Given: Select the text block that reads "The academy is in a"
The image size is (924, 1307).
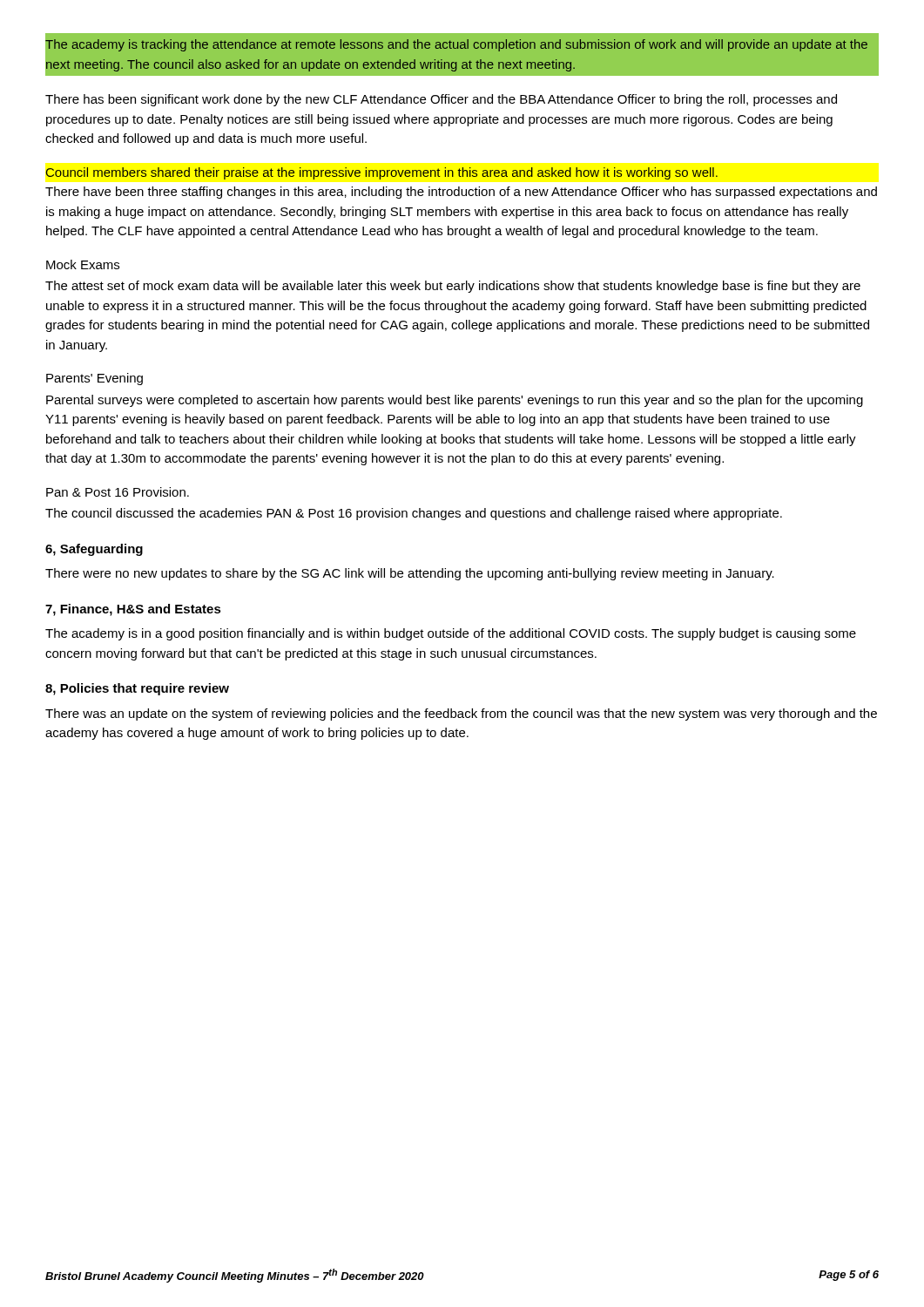Looking at the screenshot, I should pyautogui.click(x=451, y=643).
